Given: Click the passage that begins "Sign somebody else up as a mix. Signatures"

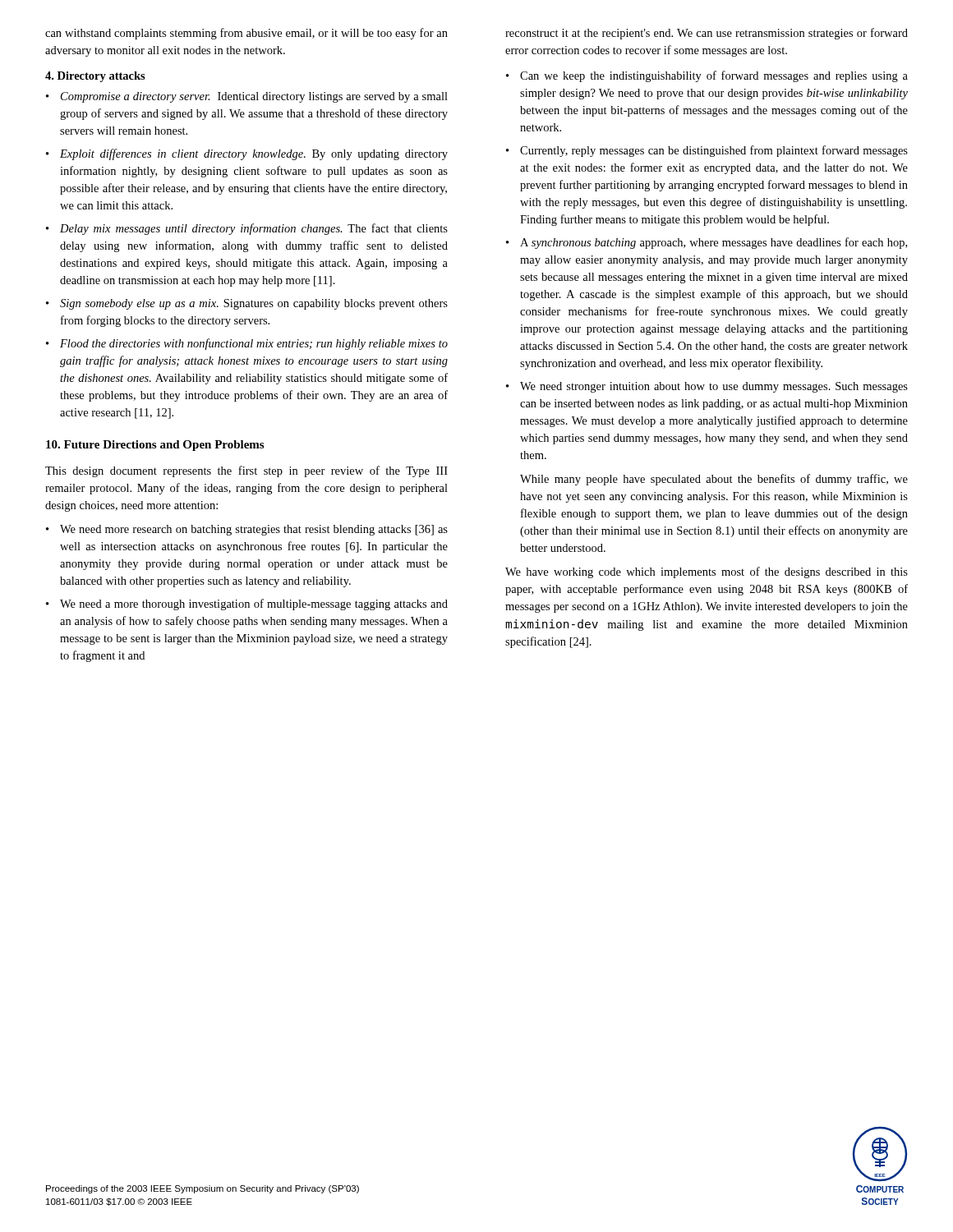Looking at the screenshot, I should pos(254,312).
